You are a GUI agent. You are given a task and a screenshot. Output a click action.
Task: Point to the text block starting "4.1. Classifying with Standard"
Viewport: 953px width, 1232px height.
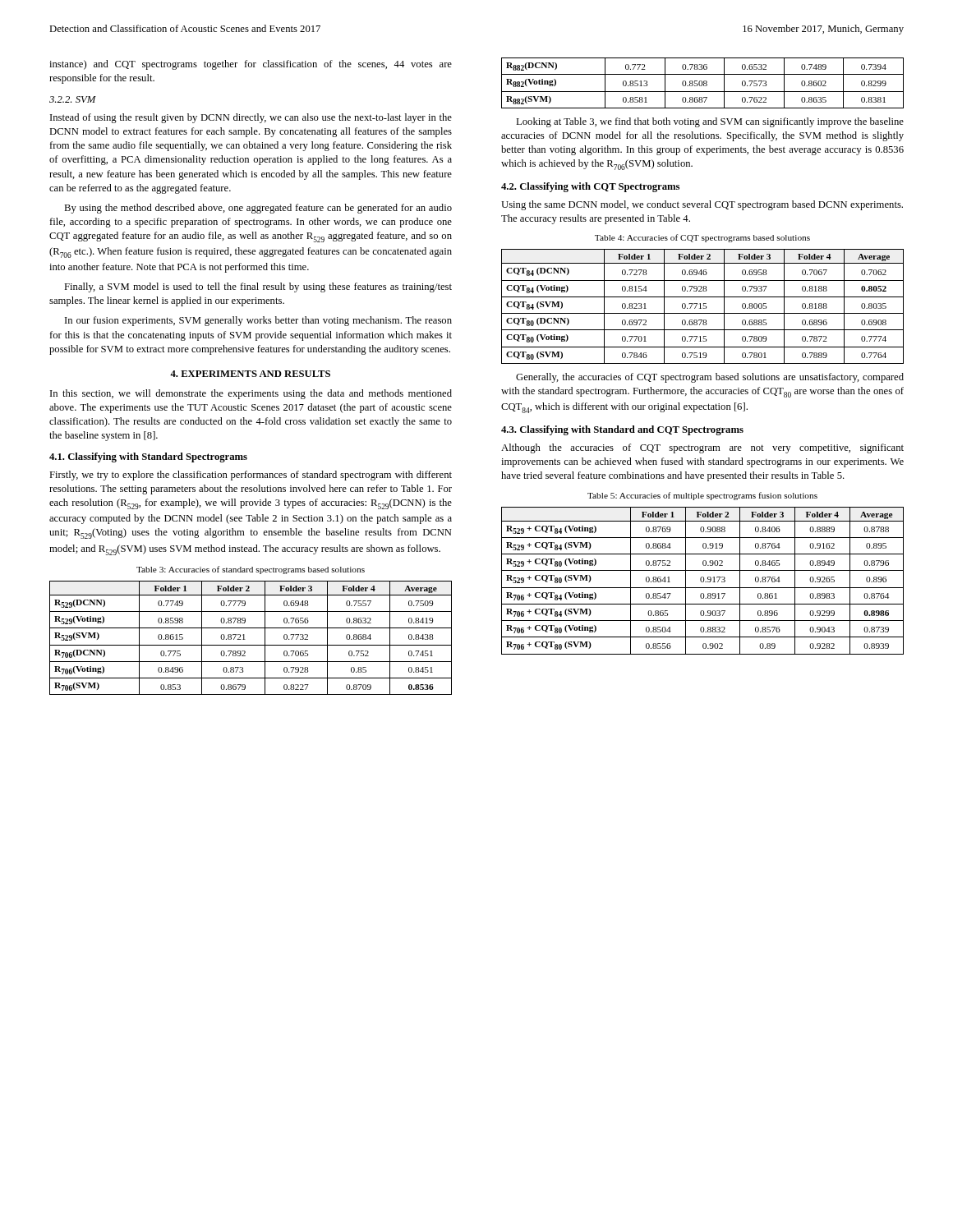(x=148, y=457)
